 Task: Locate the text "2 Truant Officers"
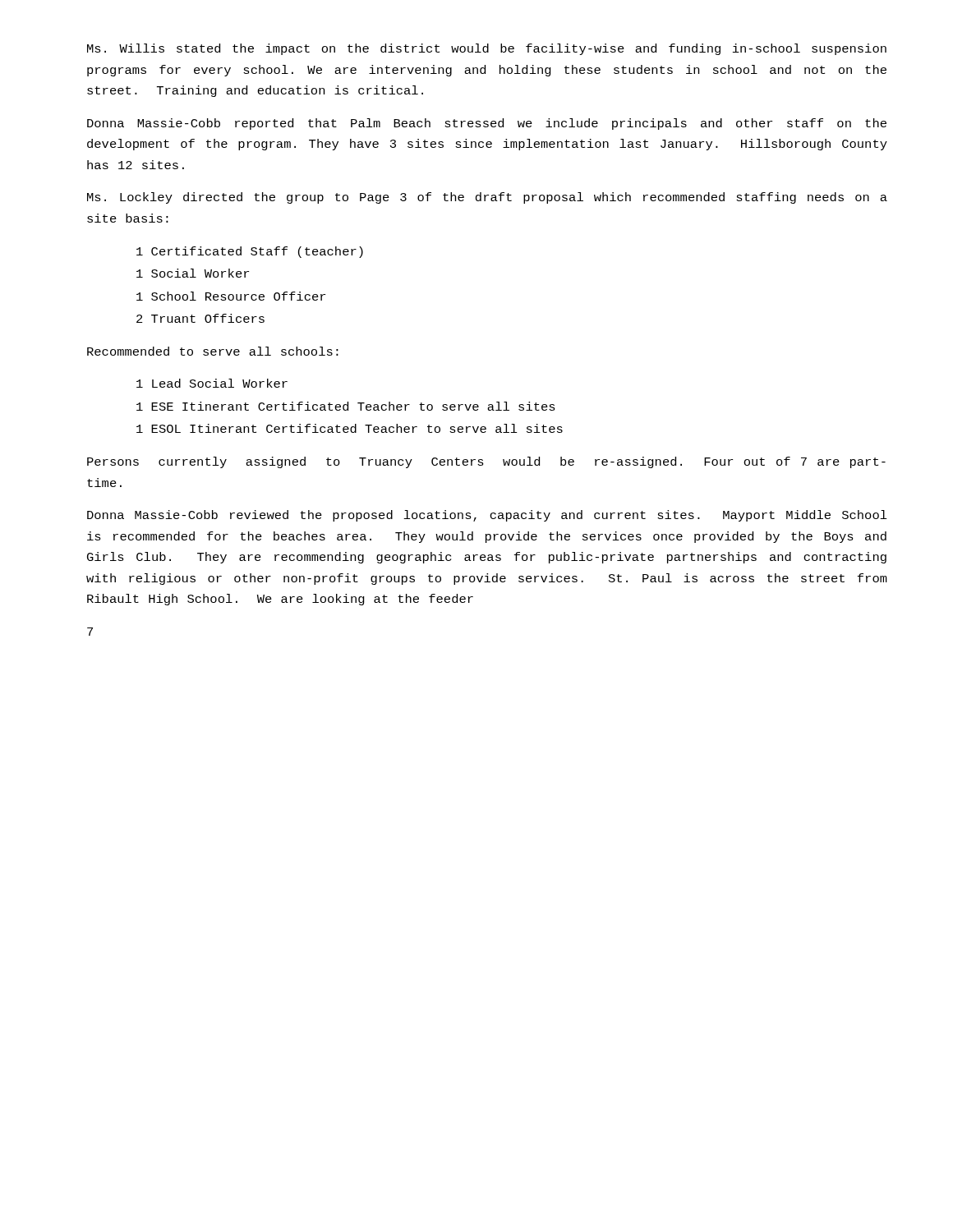[x=201, y=320]
